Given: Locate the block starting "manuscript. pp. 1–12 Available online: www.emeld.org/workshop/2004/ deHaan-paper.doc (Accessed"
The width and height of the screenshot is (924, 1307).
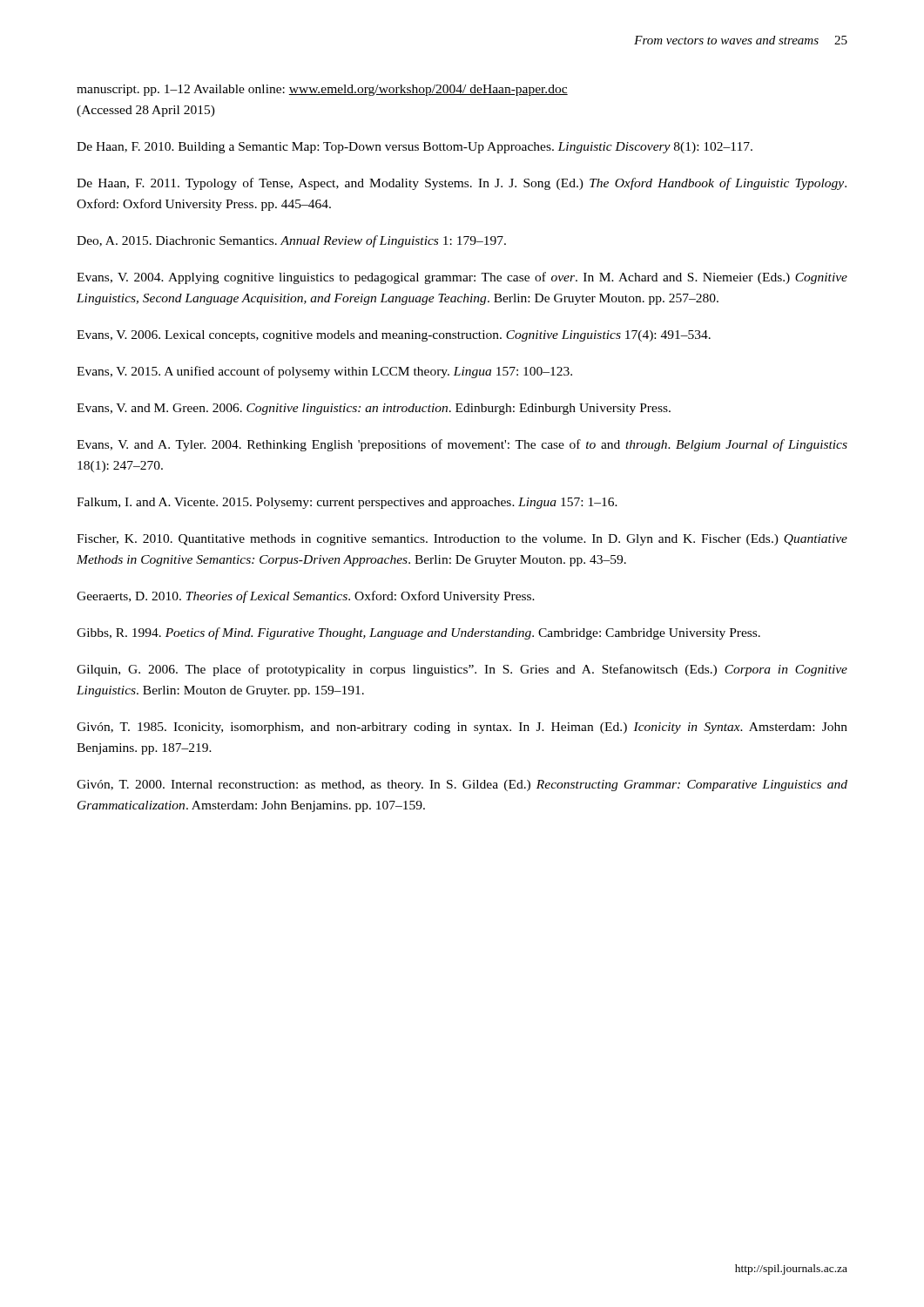Looking at the screenshot, I should click(322, 99).
